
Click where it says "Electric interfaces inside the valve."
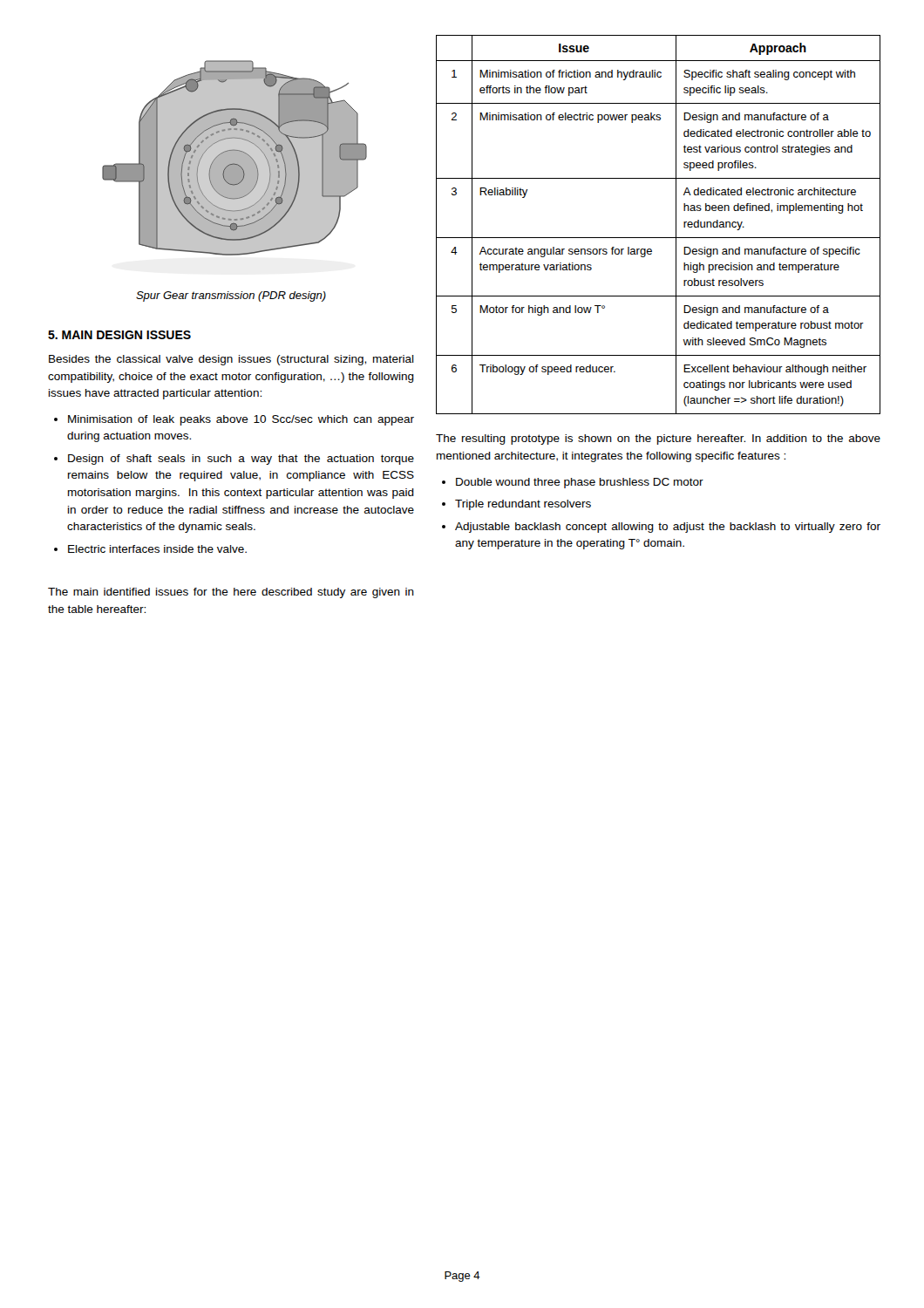pos(157,549)
